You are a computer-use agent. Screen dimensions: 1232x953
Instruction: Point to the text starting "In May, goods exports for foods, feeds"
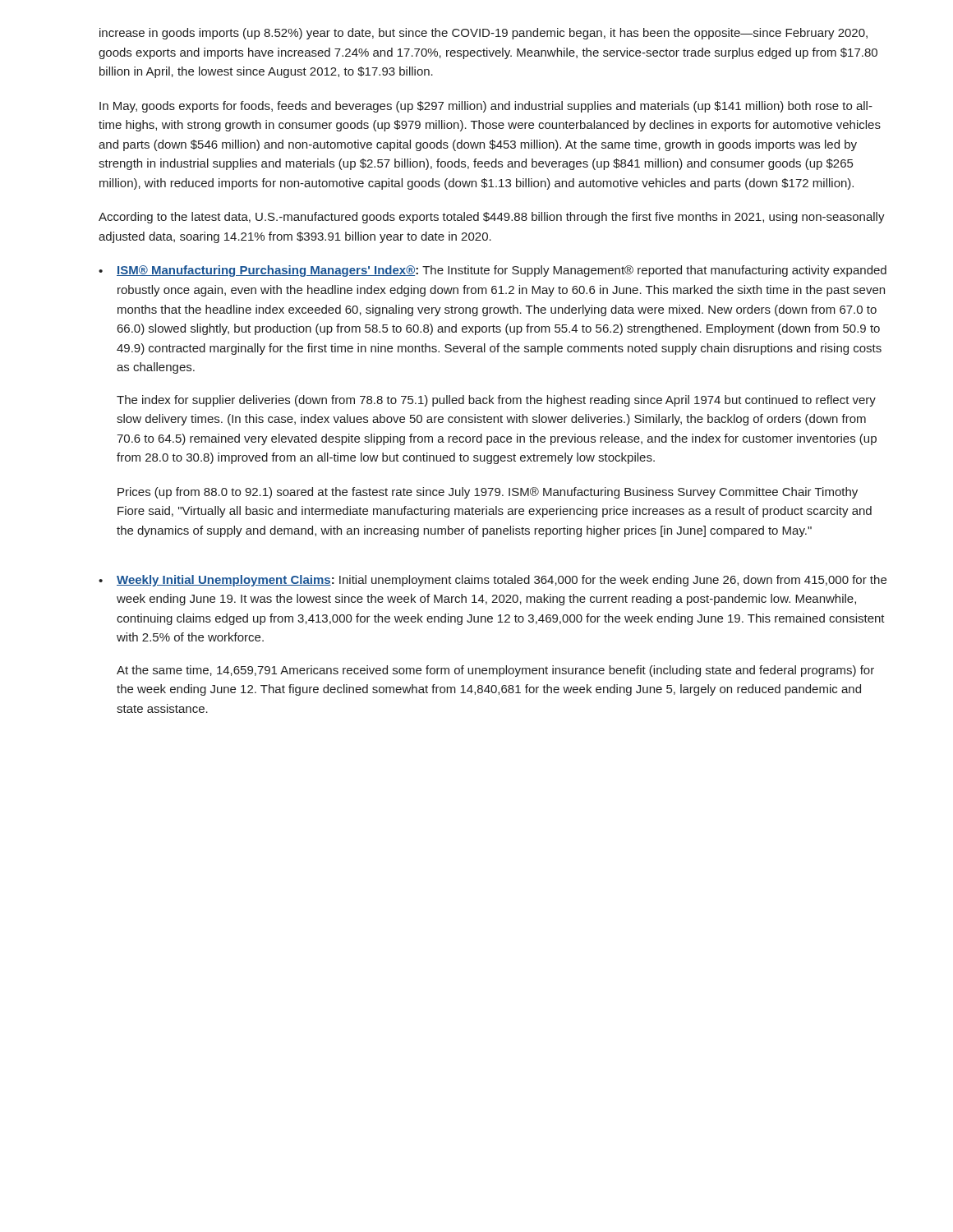point(490,144)
